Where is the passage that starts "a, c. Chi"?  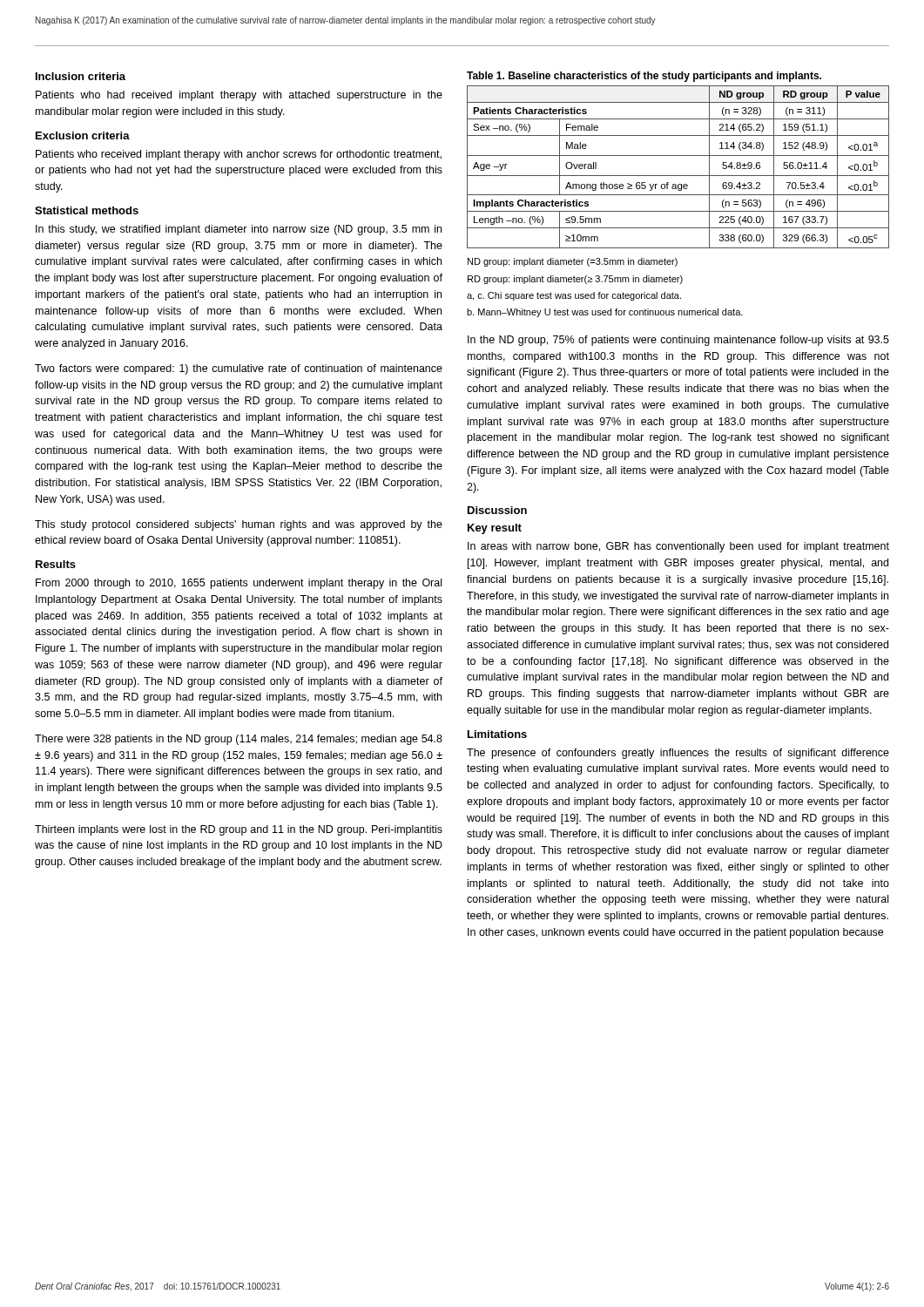(574, 296)
